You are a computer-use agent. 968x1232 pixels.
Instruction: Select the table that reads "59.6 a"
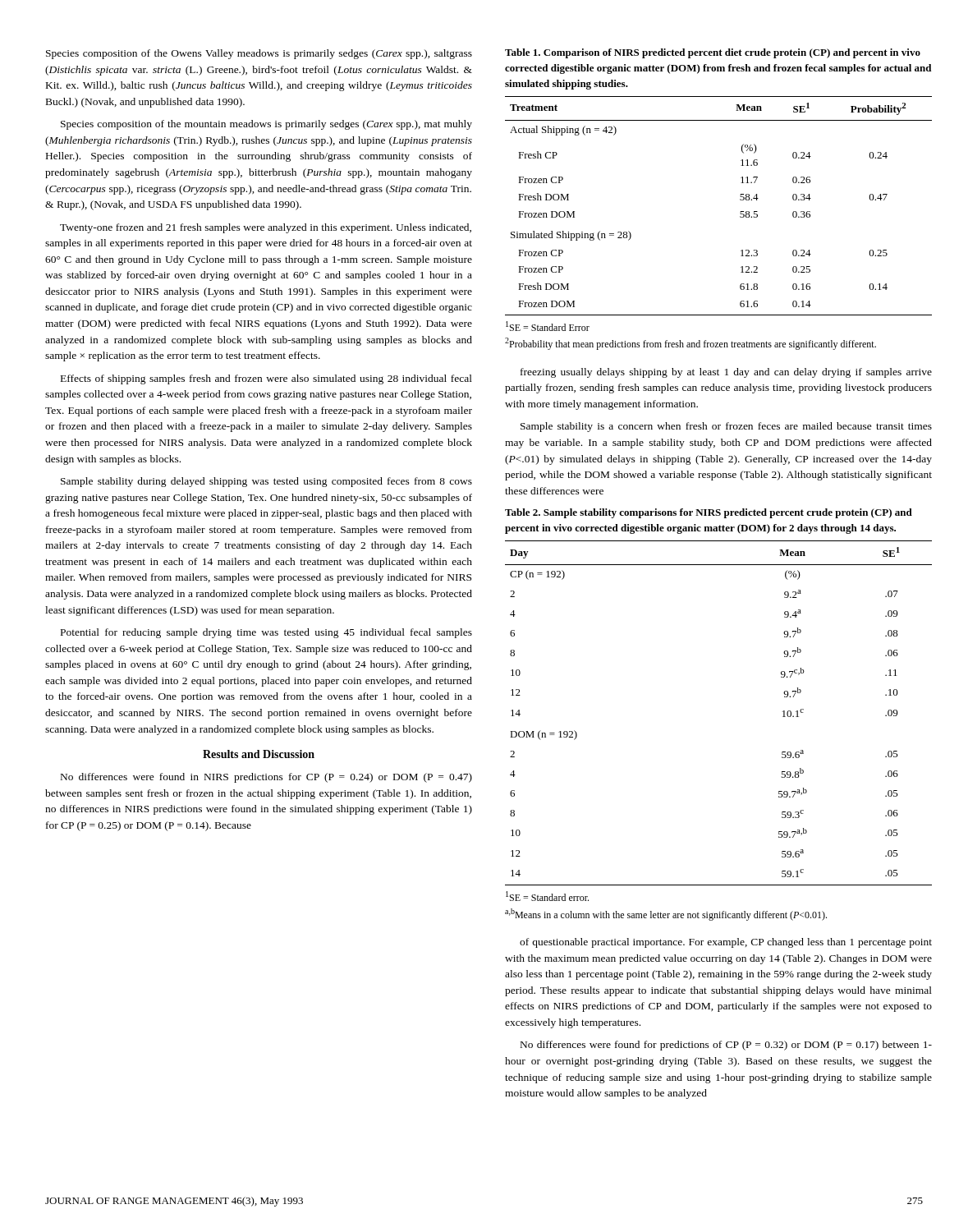718,713
